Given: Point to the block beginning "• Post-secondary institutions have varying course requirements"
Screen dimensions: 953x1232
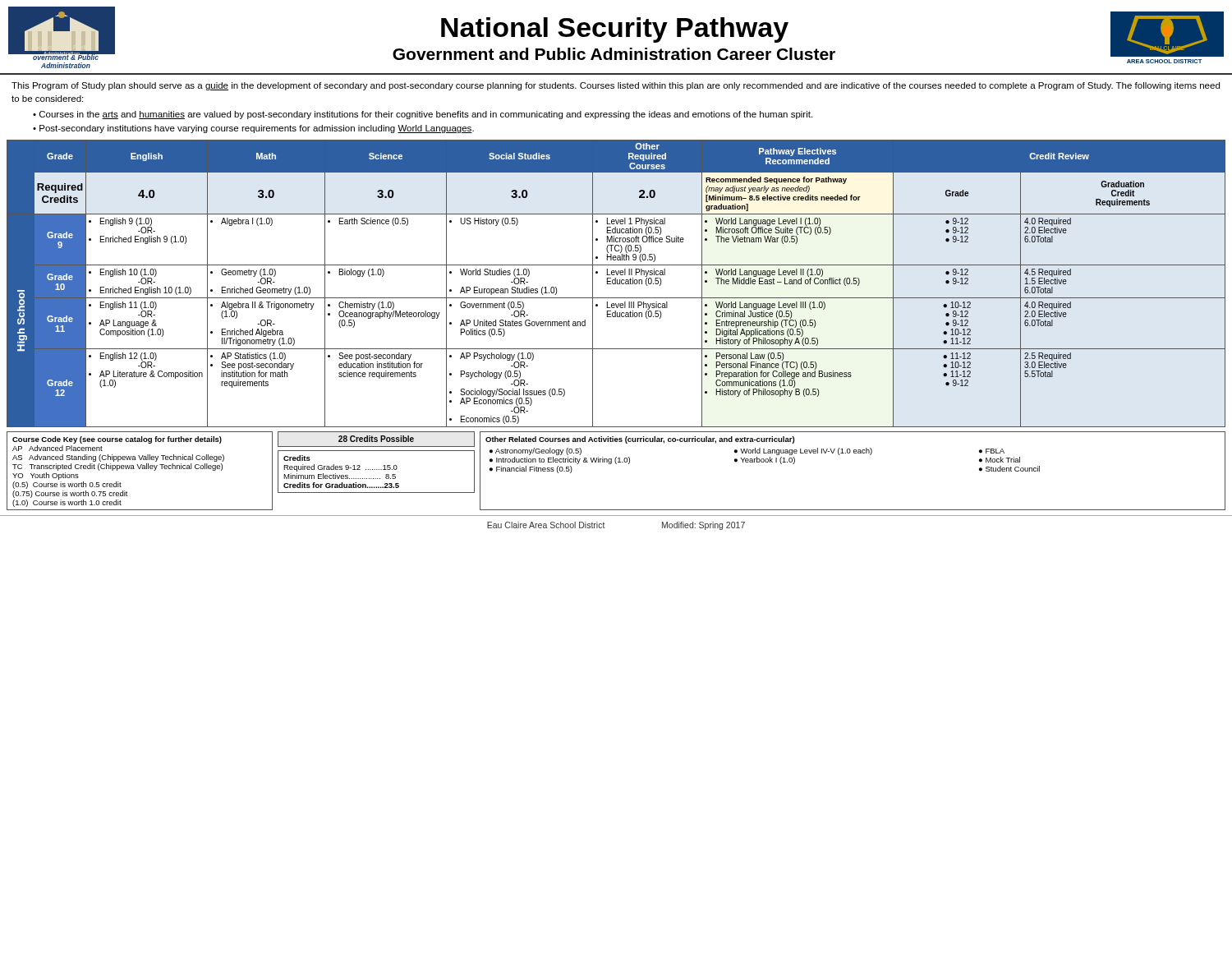Looking at the screenshot, I should point(254,128).
